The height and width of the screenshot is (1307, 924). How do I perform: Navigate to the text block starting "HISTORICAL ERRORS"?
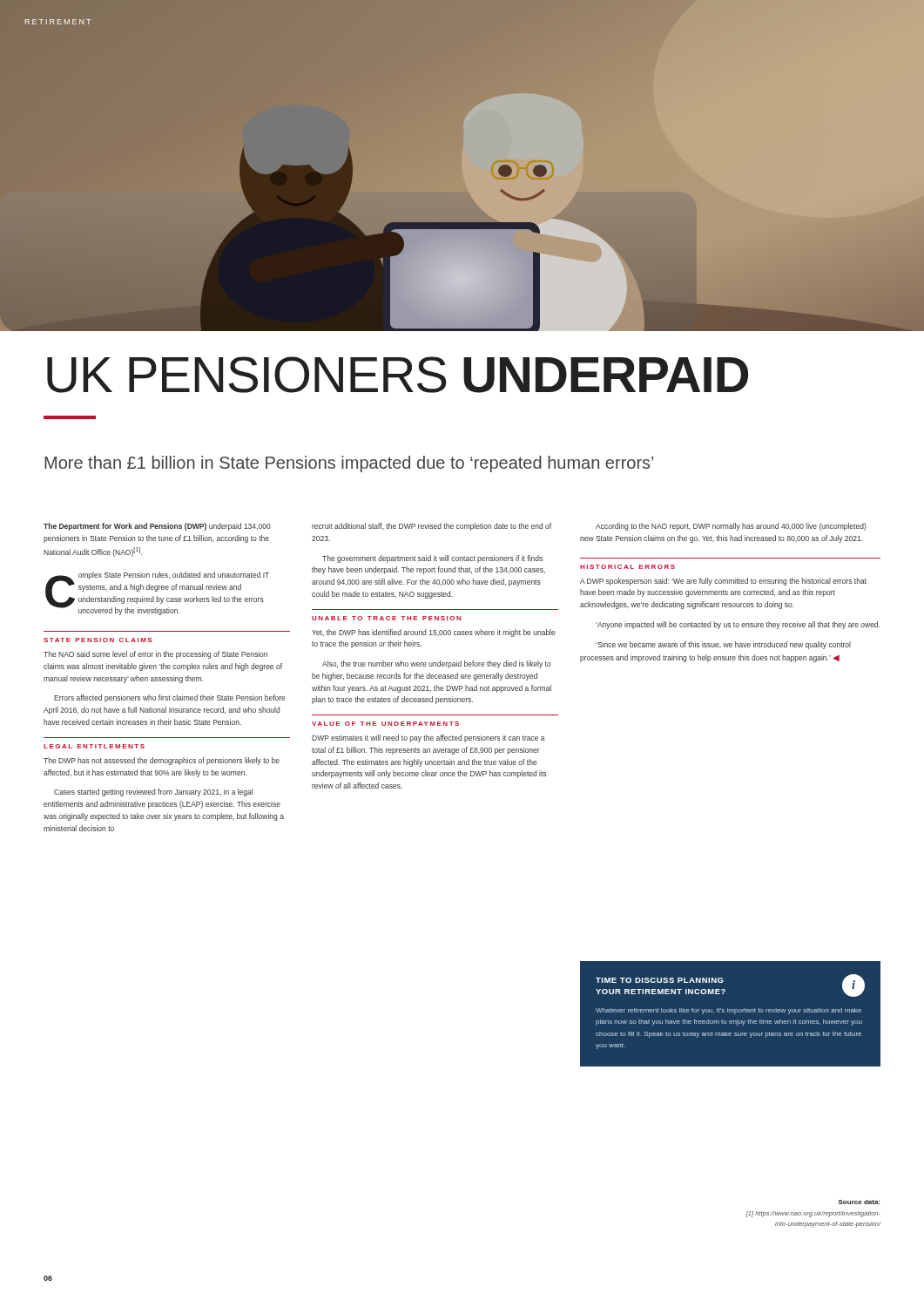(x=628, y=566)
